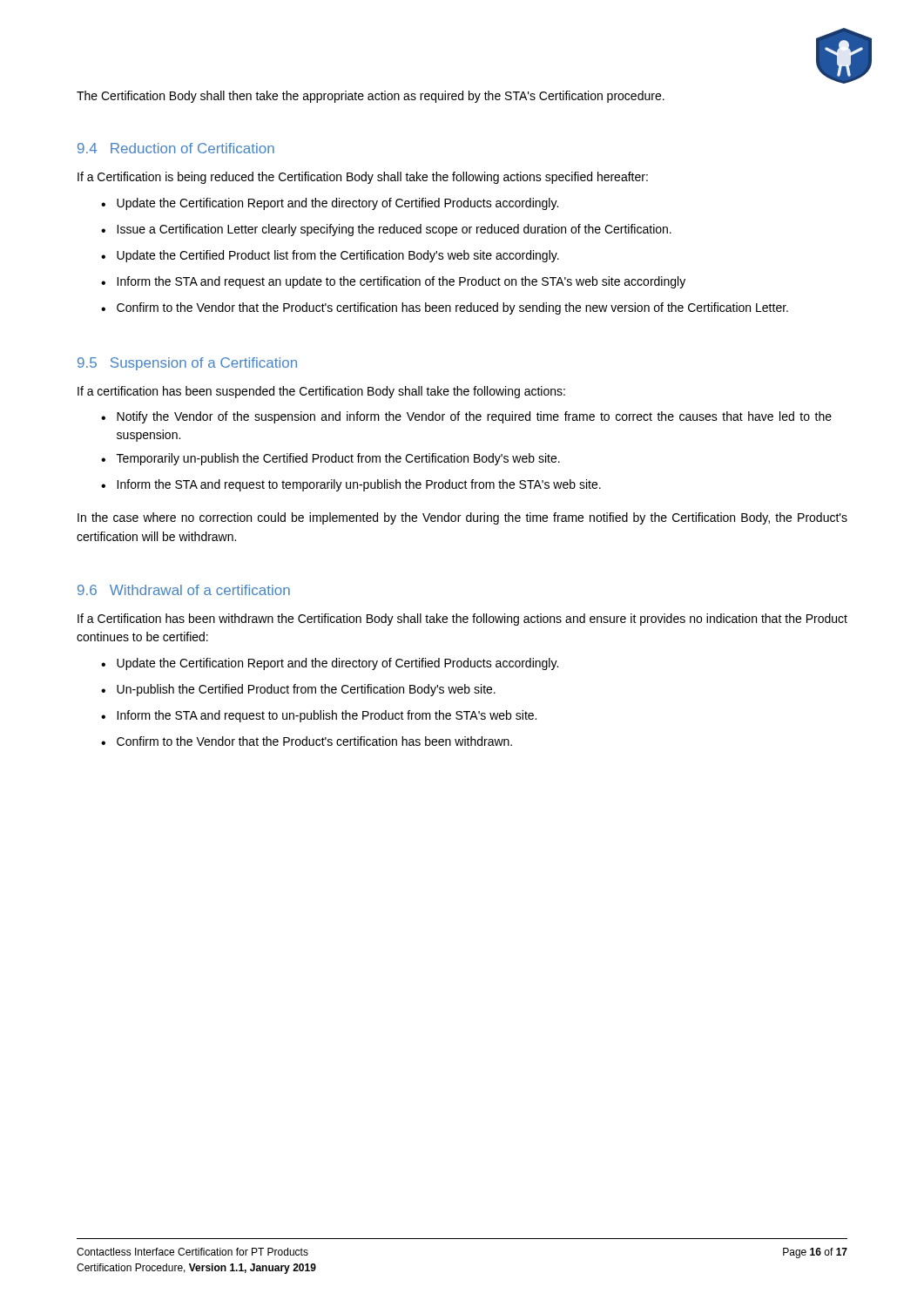924x1307 pixels.
Task: Click on the passage starting "Notify the Vendor of the suspension and inform"
Action: click(x=482, y=426)
